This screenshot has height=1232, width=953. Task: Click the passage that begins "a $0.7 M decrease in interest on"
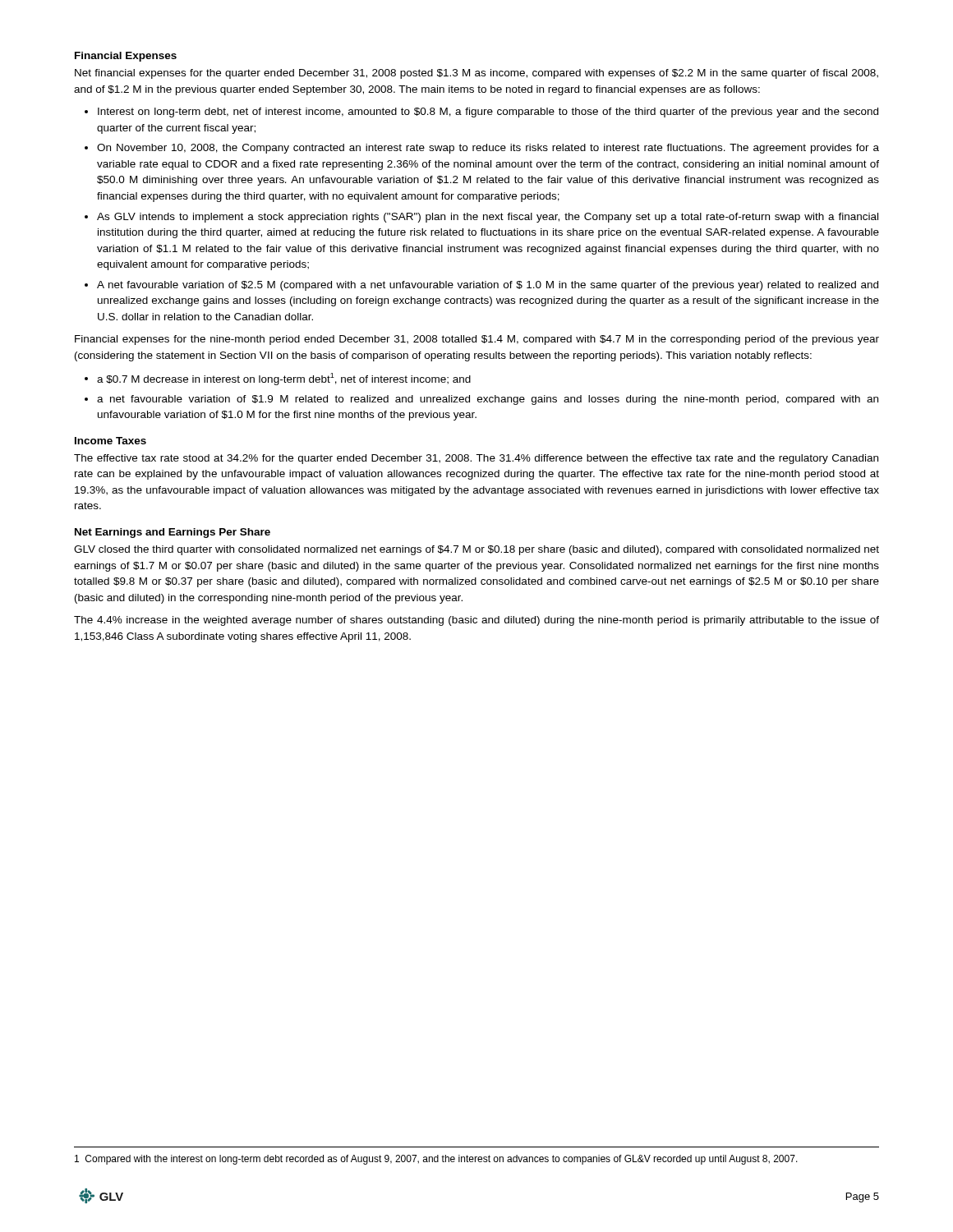tap(284, 378)
